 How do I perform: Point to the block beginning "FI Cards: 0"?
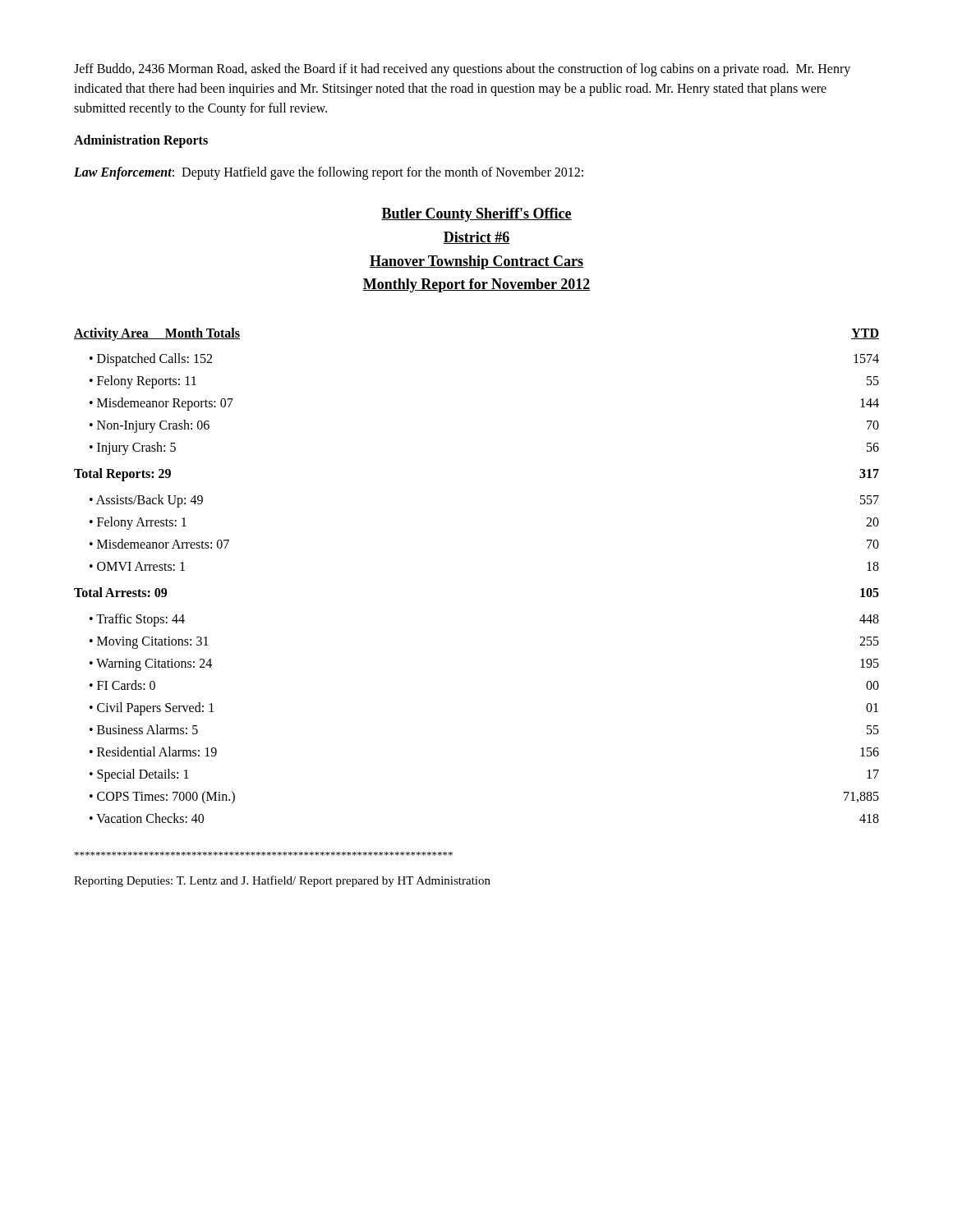(114, 684)
